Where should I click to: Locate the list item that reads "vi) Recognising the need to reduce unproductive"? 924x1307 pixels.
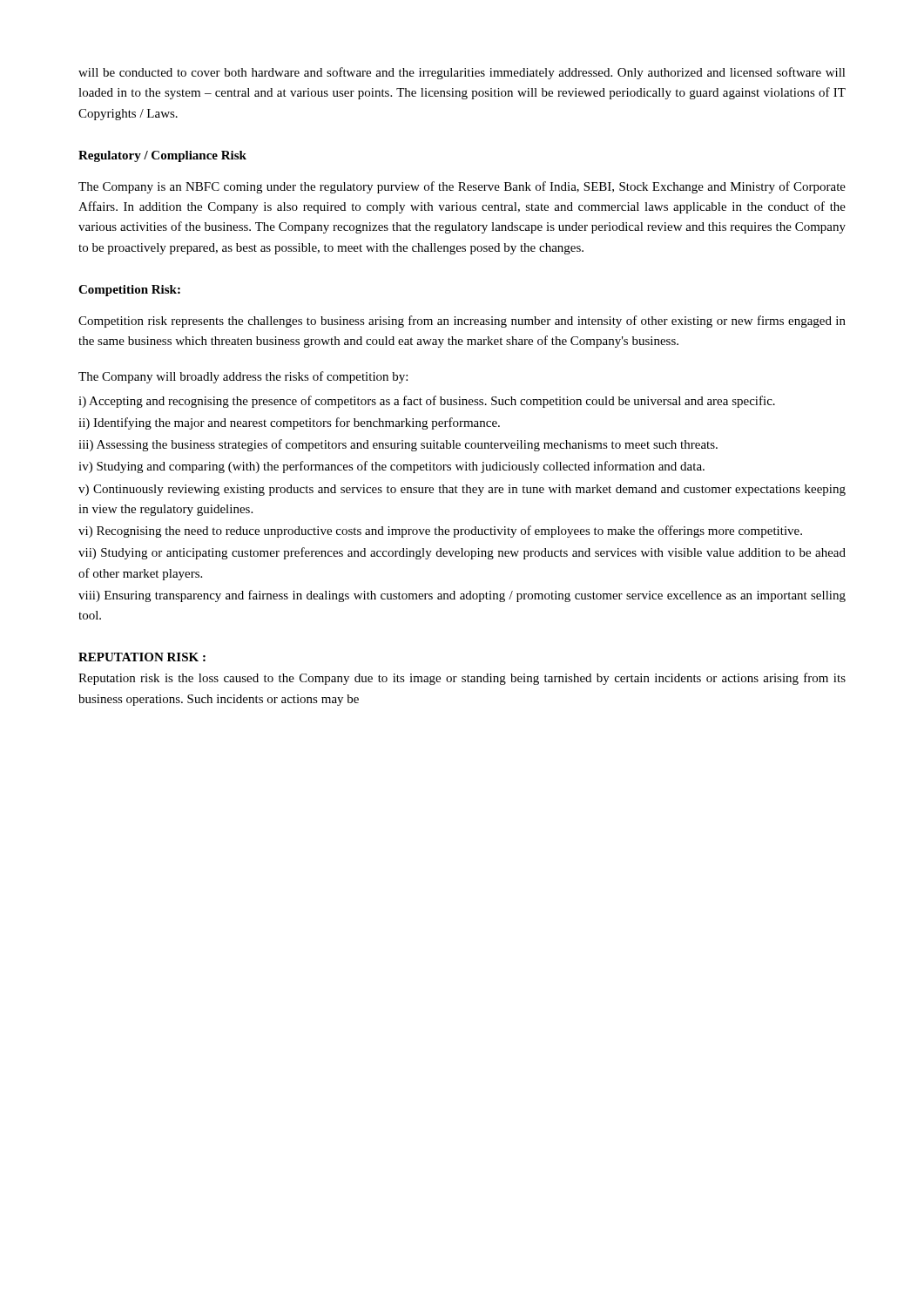pos(441,531)
